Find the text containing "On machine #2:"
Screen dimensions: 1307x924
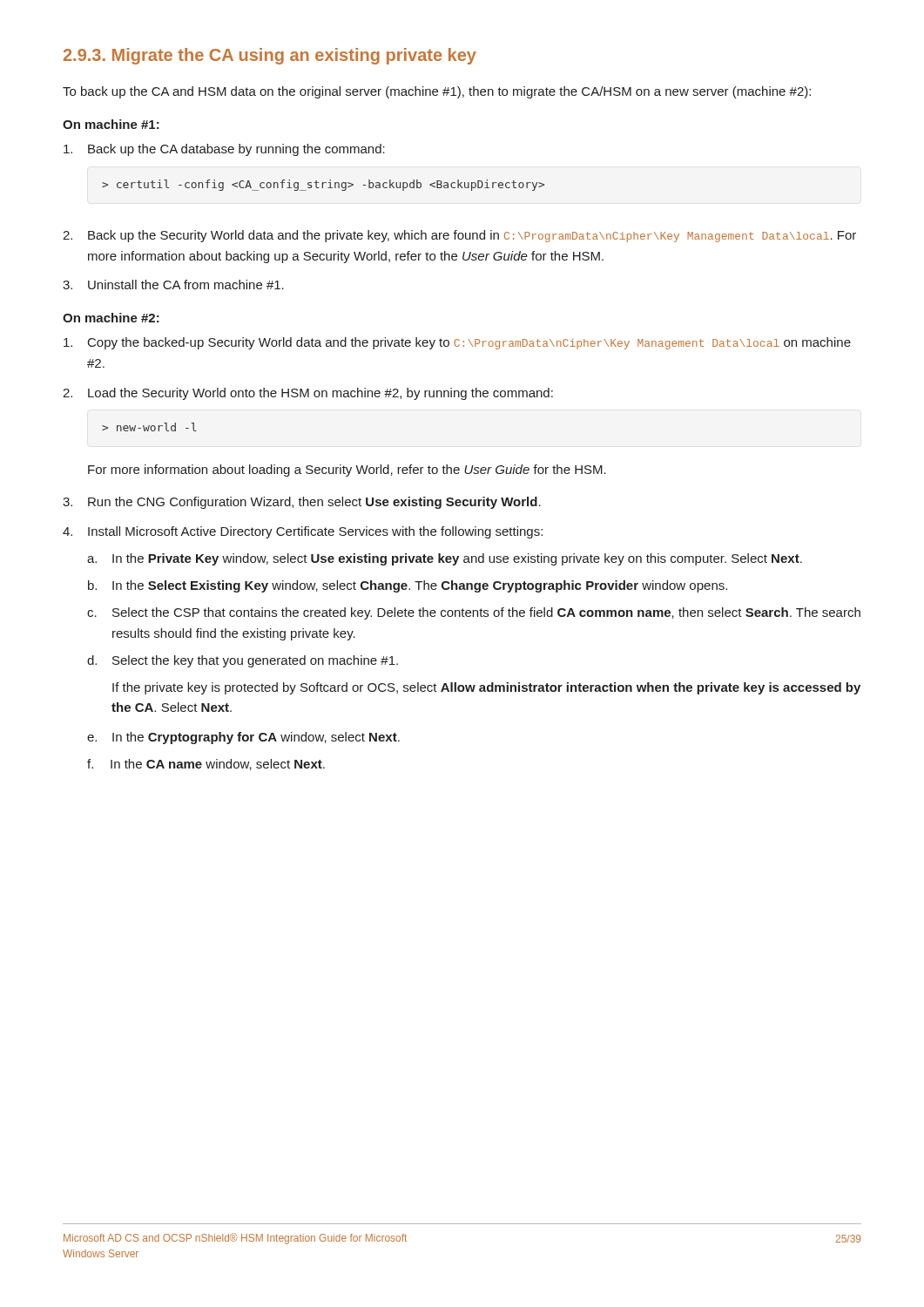click(x=111, y=318)
